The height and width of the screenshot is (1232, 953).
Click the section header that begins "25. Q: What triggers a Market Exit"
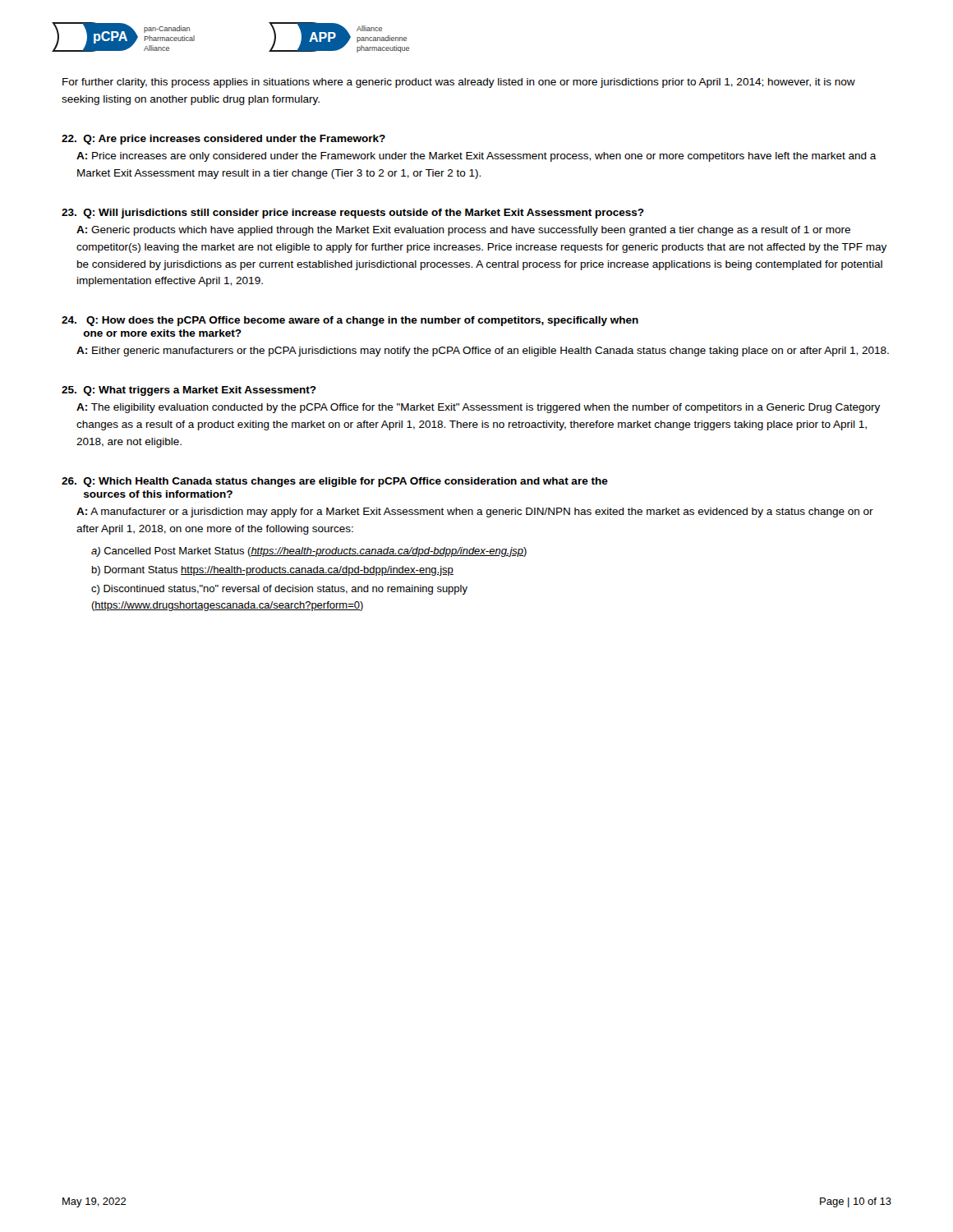189,390
